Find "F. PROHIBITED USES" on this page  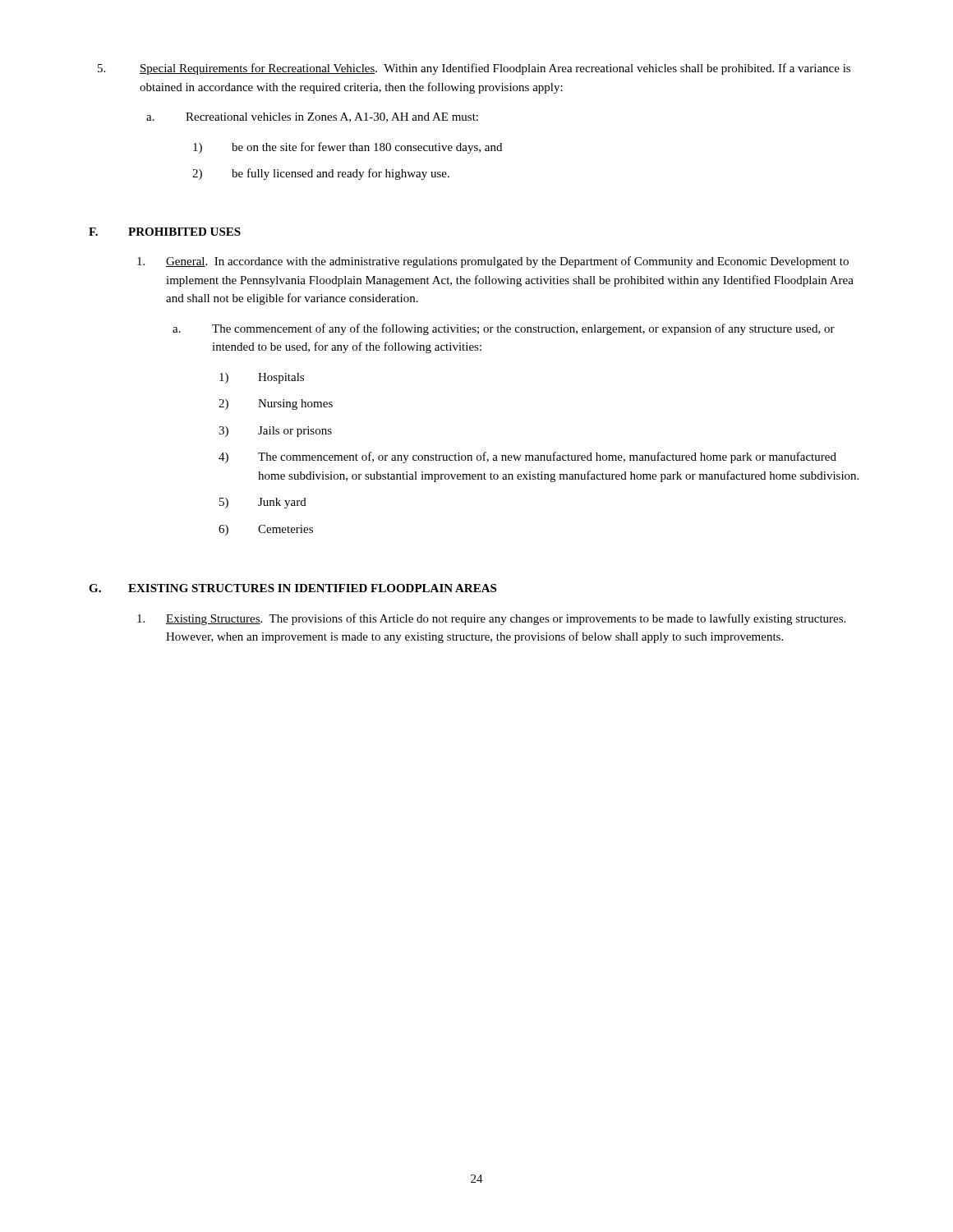pos(165,231)
